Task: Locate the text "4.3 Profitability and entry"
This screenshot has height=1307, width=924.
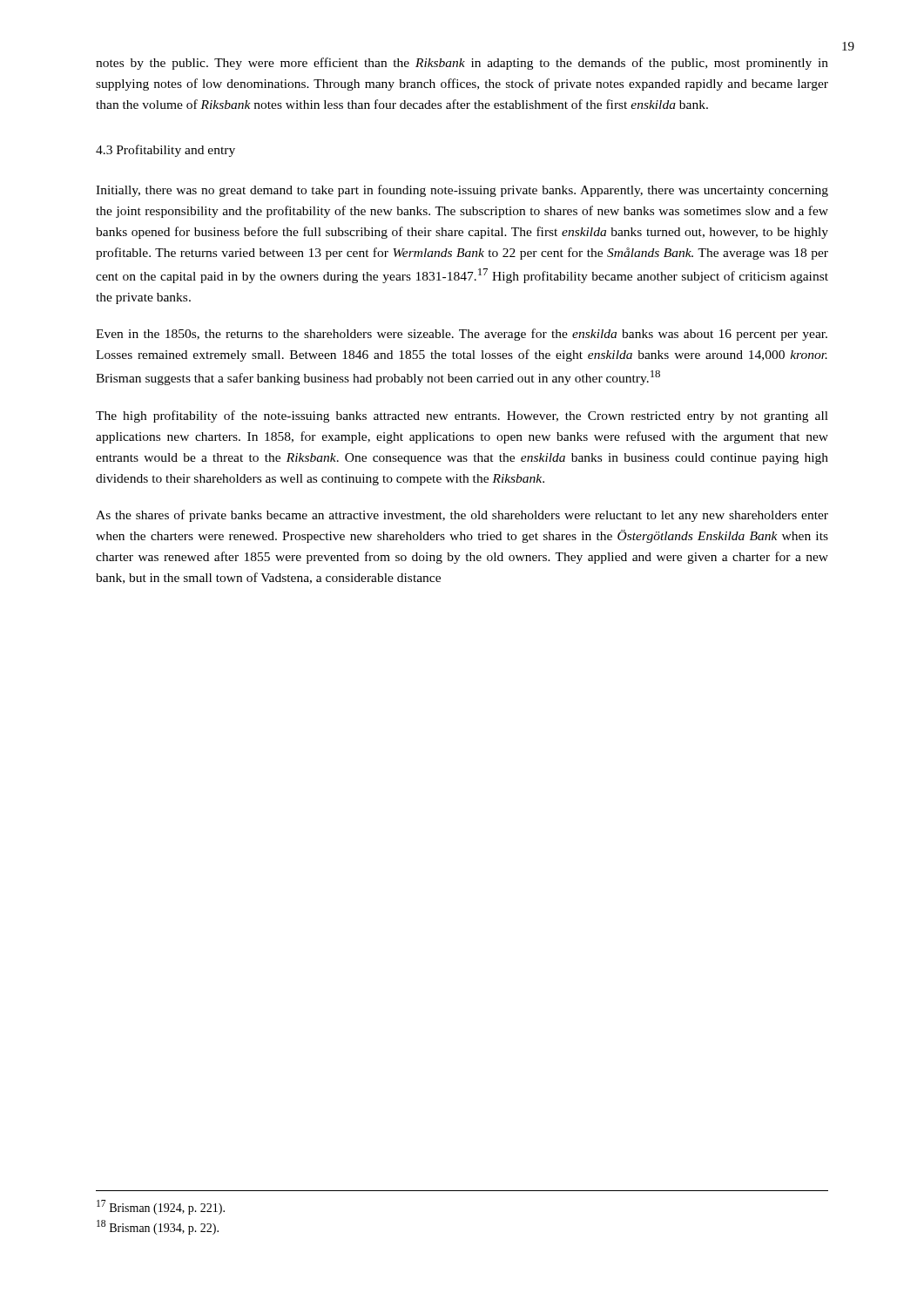Action: click(x=165, y=151)
